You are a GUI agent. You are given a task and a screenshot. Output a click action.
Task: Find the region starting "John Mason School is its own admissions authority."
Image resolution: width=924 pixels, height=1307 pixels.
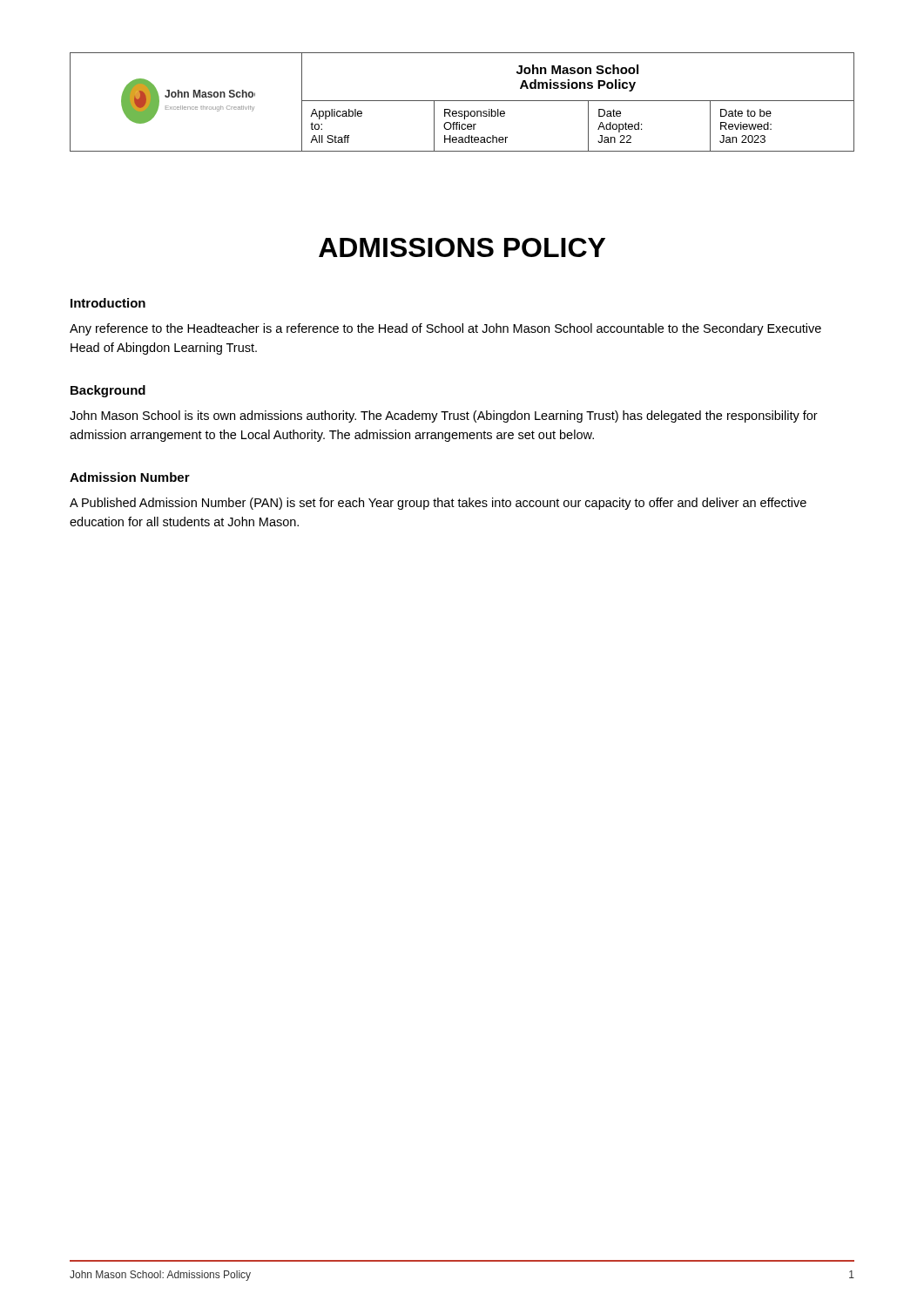pos(444,425)
